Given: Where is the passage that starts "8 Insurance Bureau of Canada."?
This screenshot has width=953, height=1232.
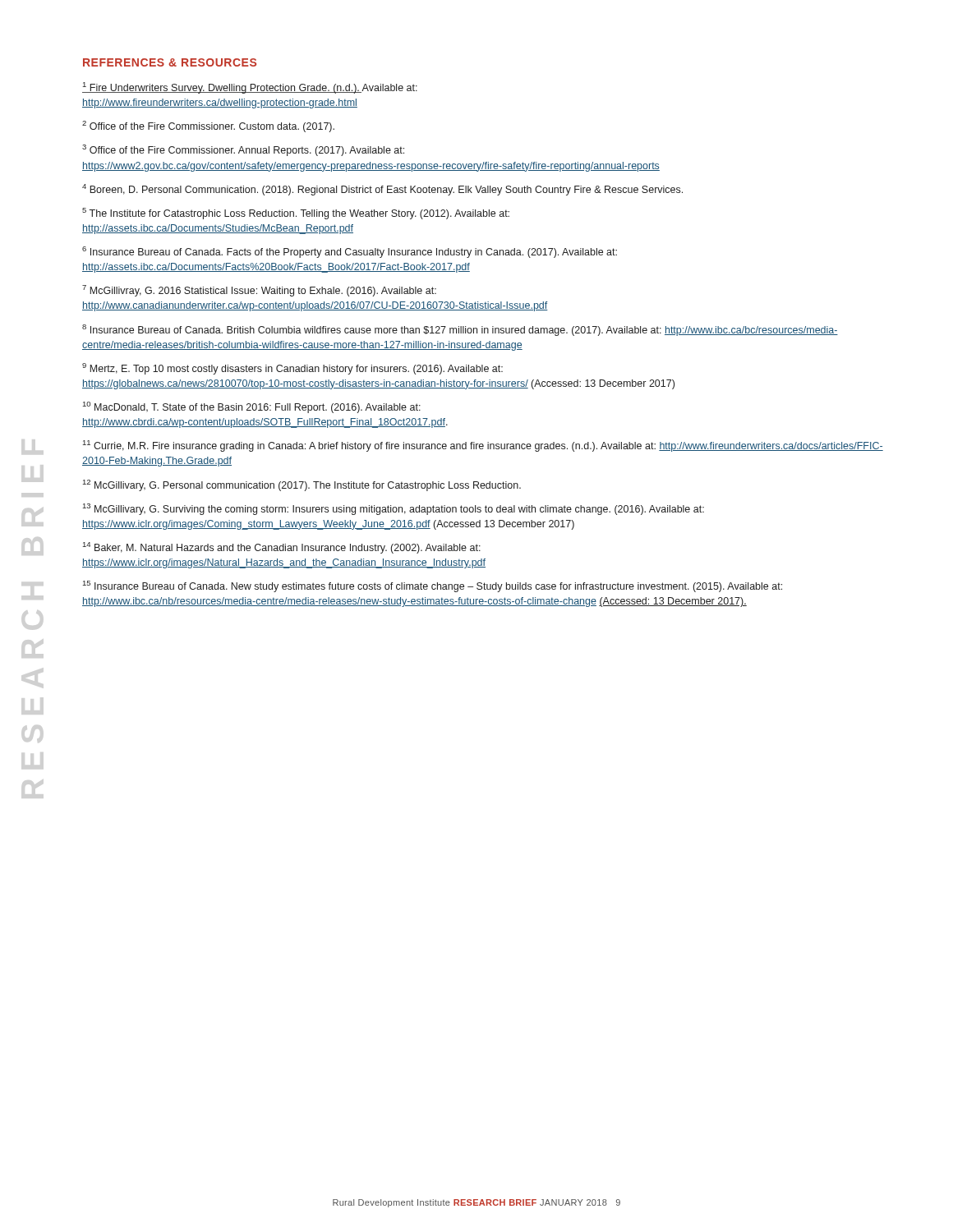Looking at the screenshot, I should [460, 336].
